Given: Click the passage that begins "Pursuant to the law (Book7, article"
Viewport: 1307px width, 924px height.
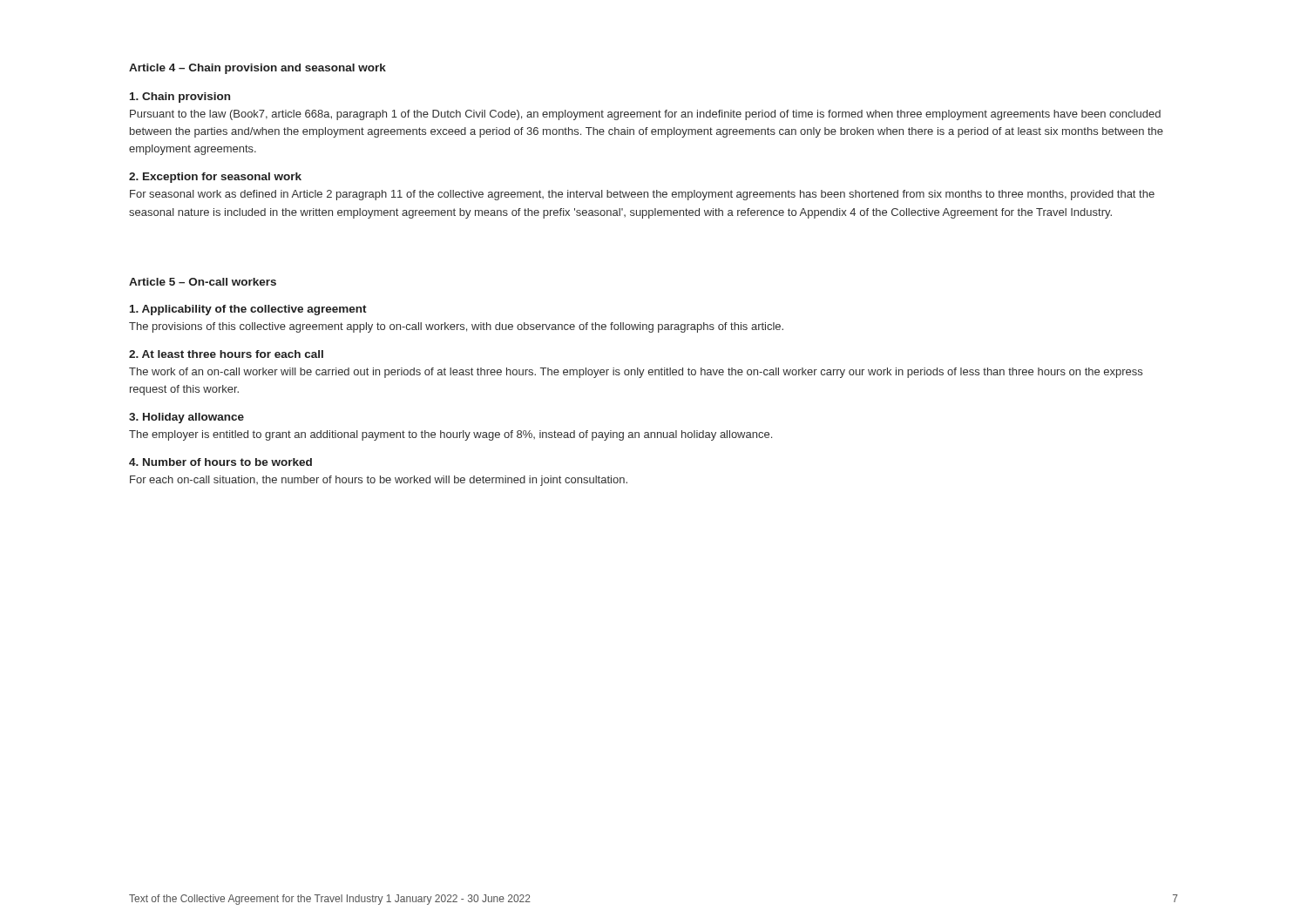Looking at the screenshot, I should point(646,131).
